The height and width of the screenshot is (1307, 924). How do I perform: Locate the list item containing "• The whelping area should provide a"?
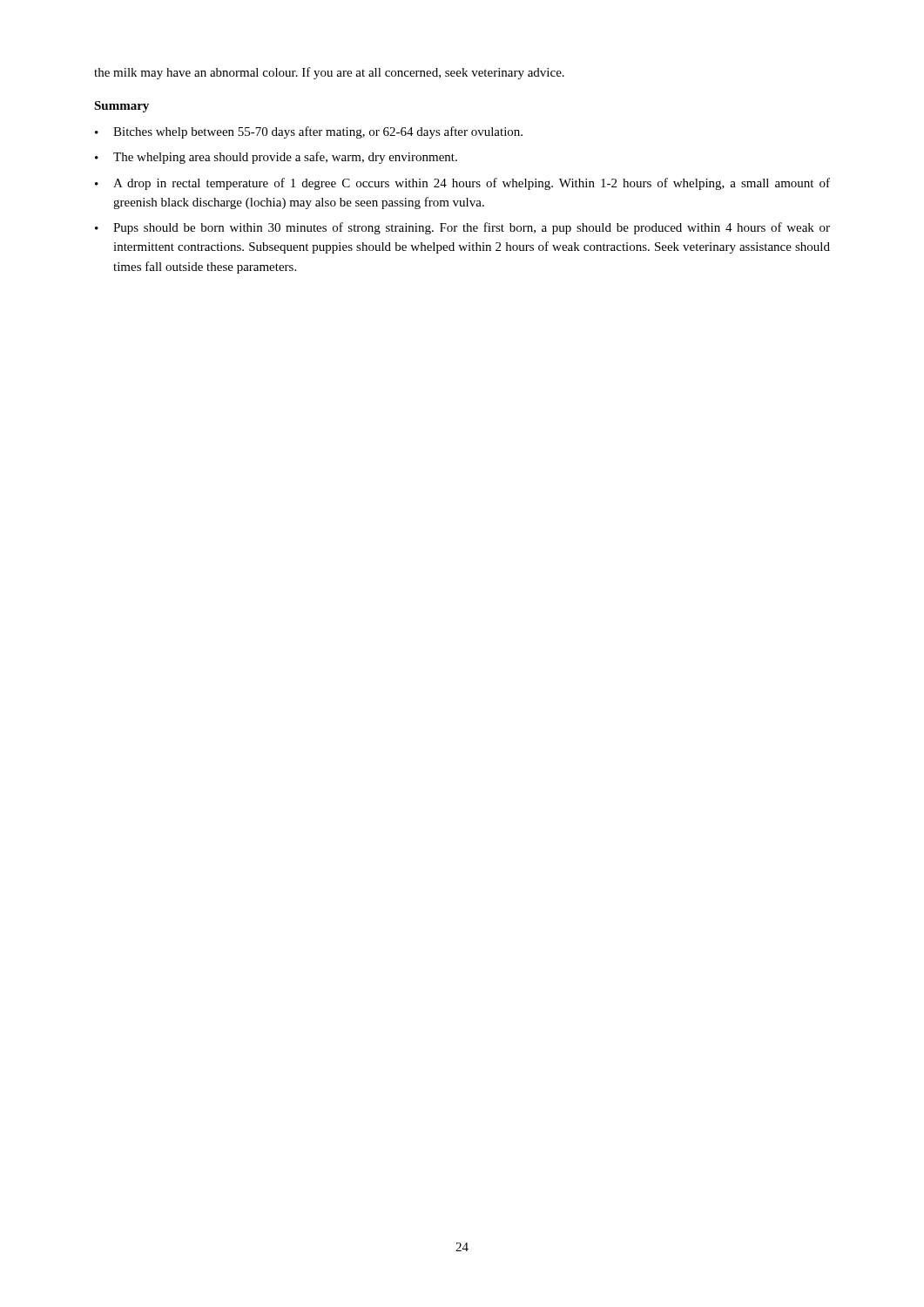(x=462, y=157)
